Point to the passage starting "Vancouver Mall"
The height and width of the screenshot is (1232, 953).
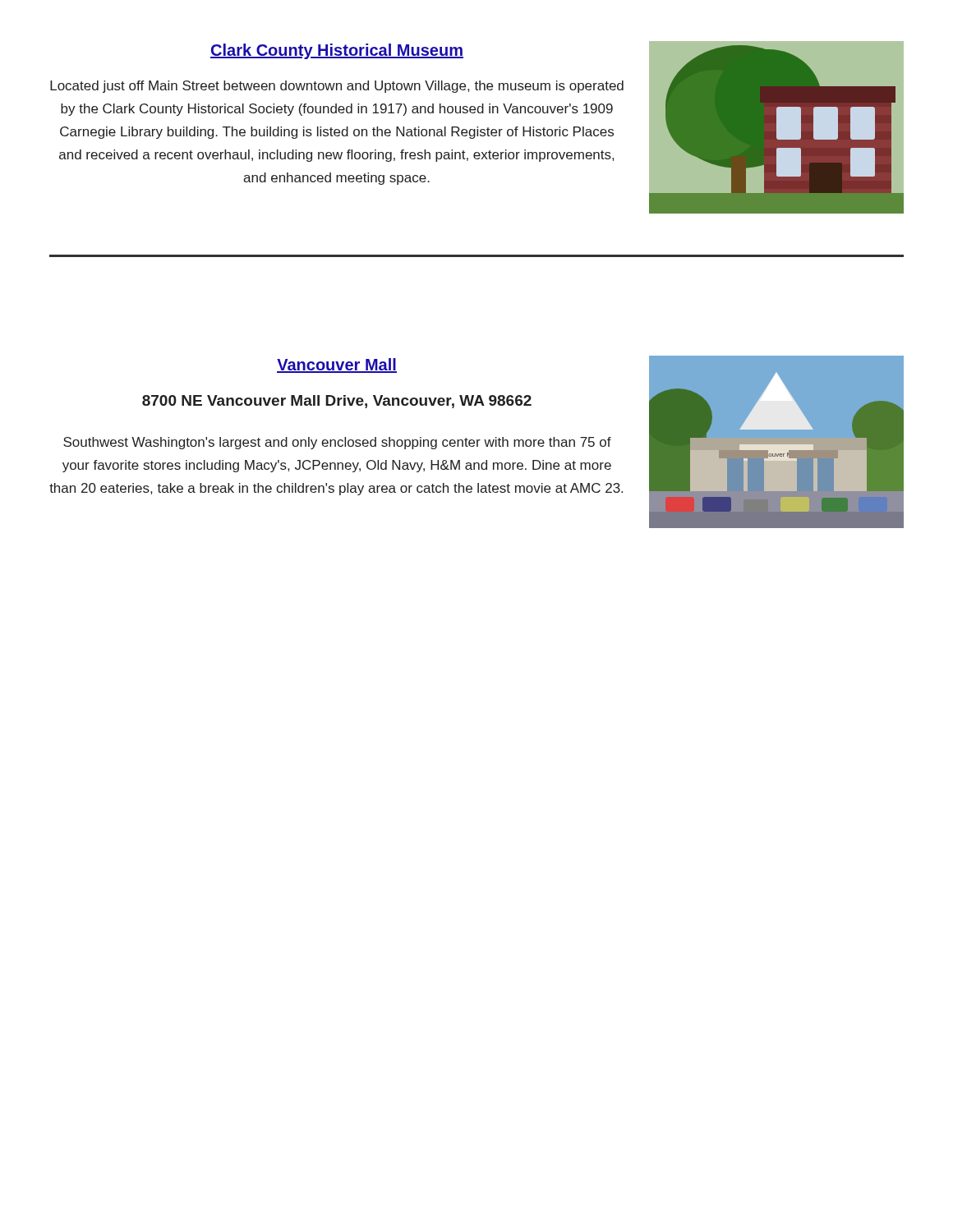(337, 365)
